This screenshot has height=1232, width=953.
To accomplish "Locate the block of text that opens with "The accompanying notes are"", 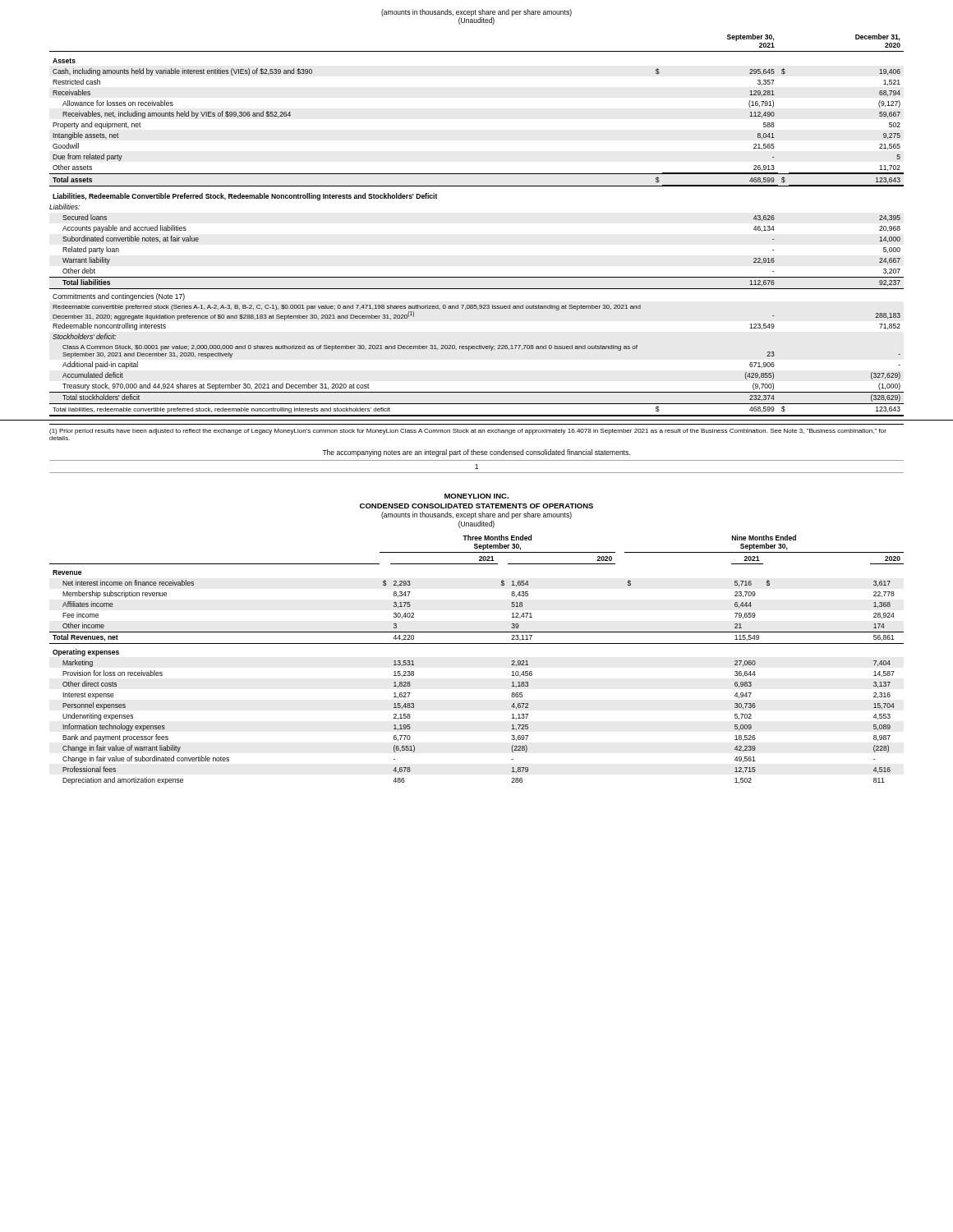I will (x=476, y=452).
